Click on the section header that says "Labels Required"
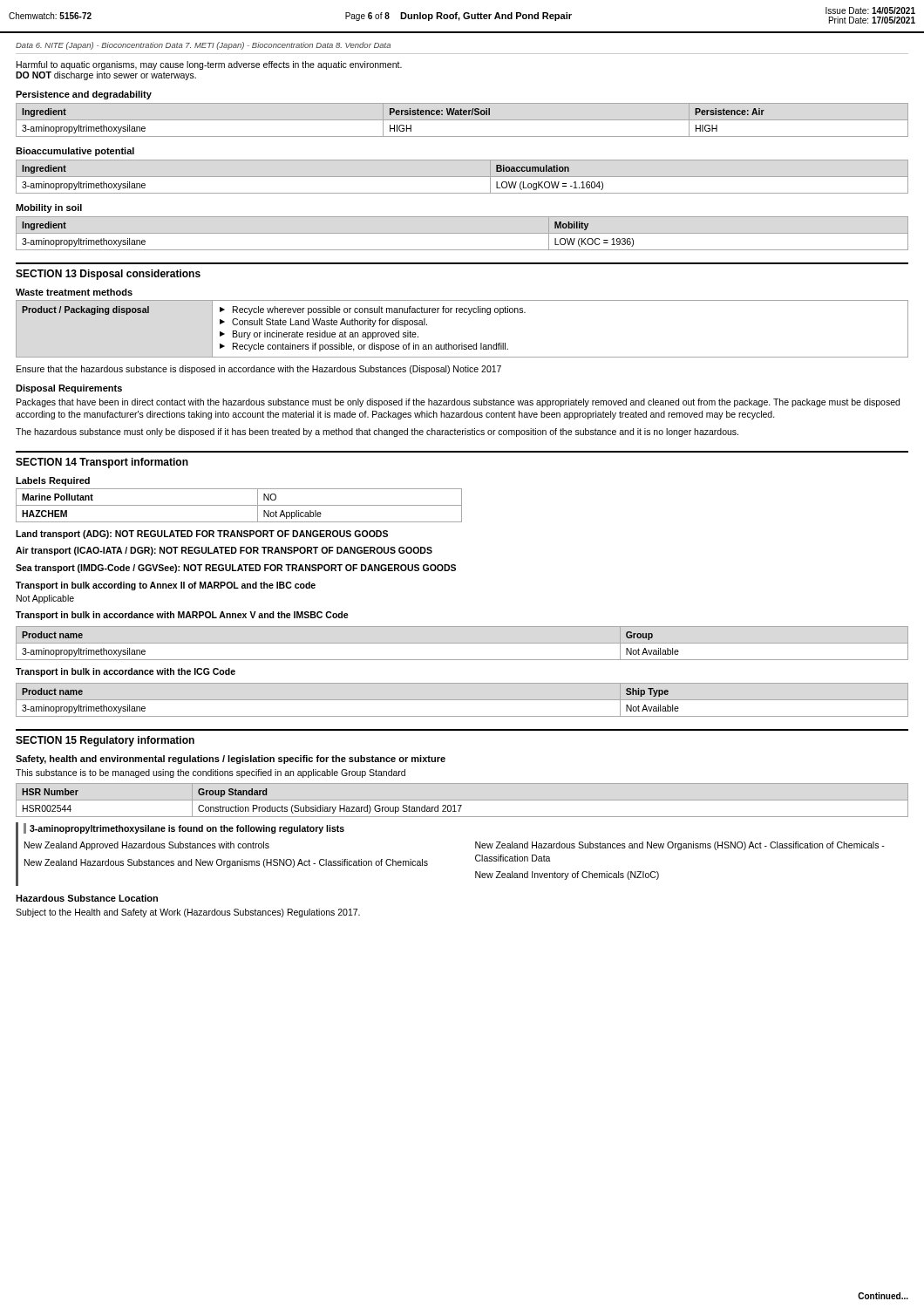The image size is (924, 1308). [53, 480]
